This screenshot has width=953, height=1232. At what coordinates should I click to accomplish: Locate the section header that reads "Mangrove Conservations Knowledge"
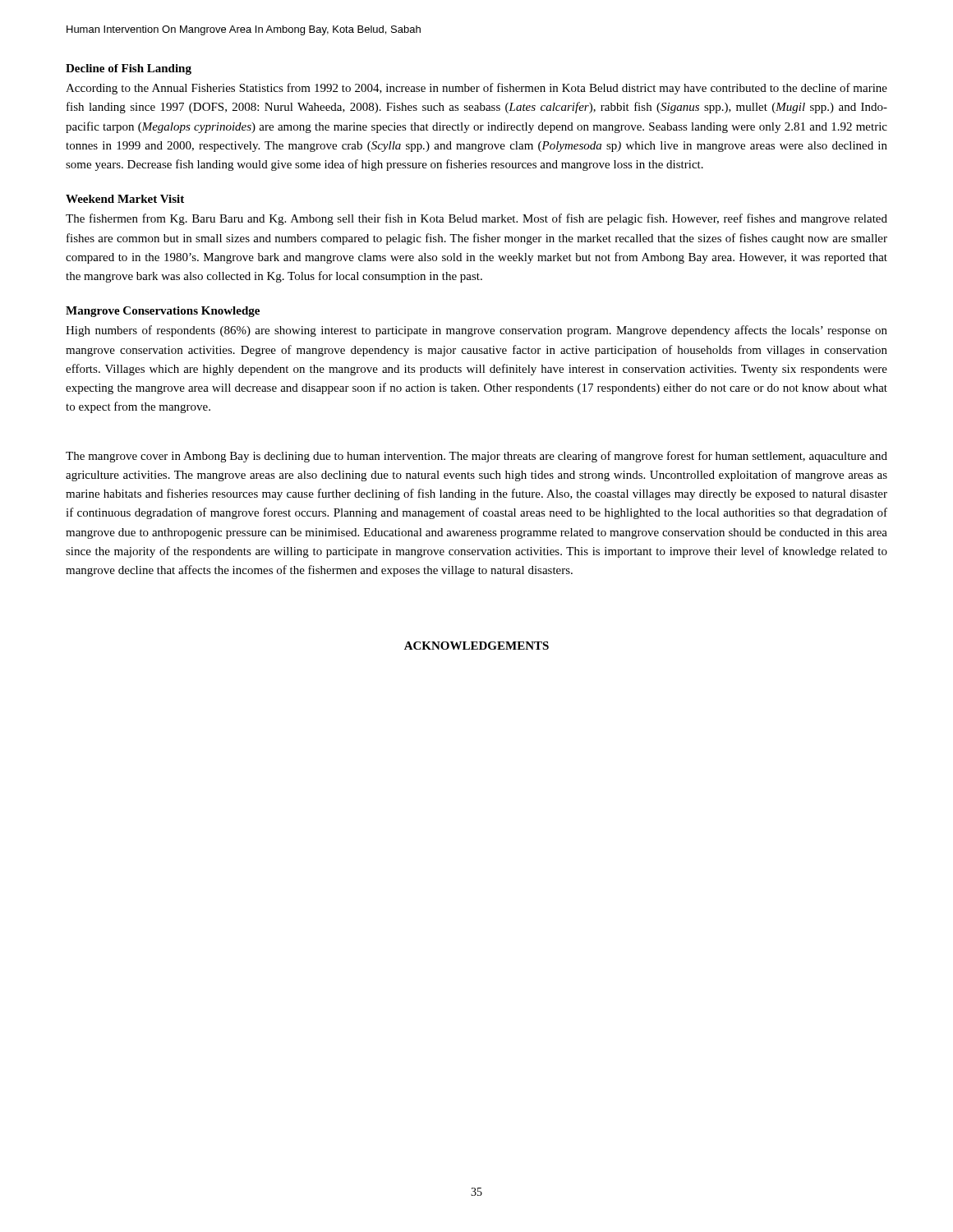click(163, 311)
